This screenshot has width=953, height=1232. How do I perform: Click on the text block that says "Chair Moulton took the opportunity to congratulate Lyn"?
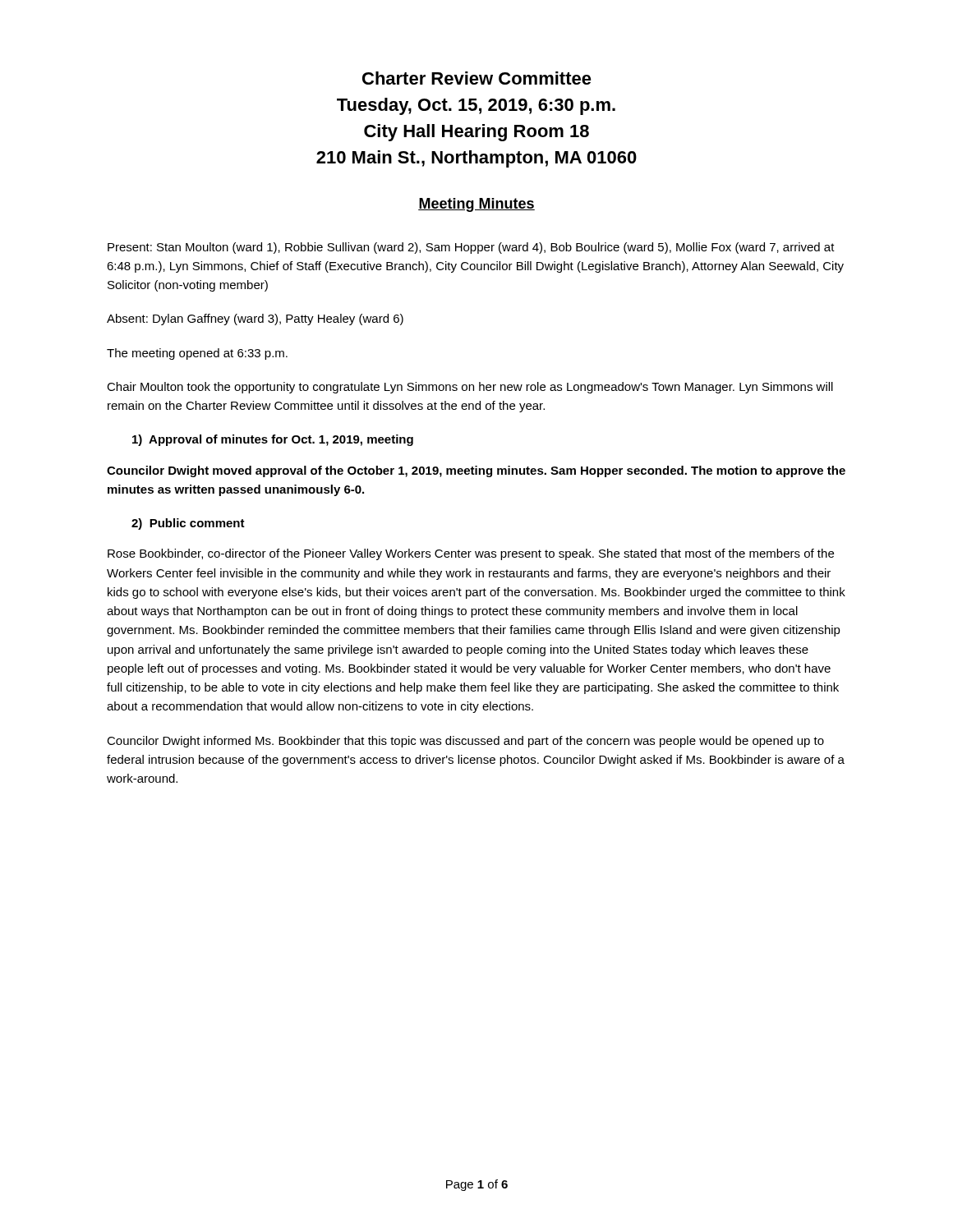click(470, 396)
